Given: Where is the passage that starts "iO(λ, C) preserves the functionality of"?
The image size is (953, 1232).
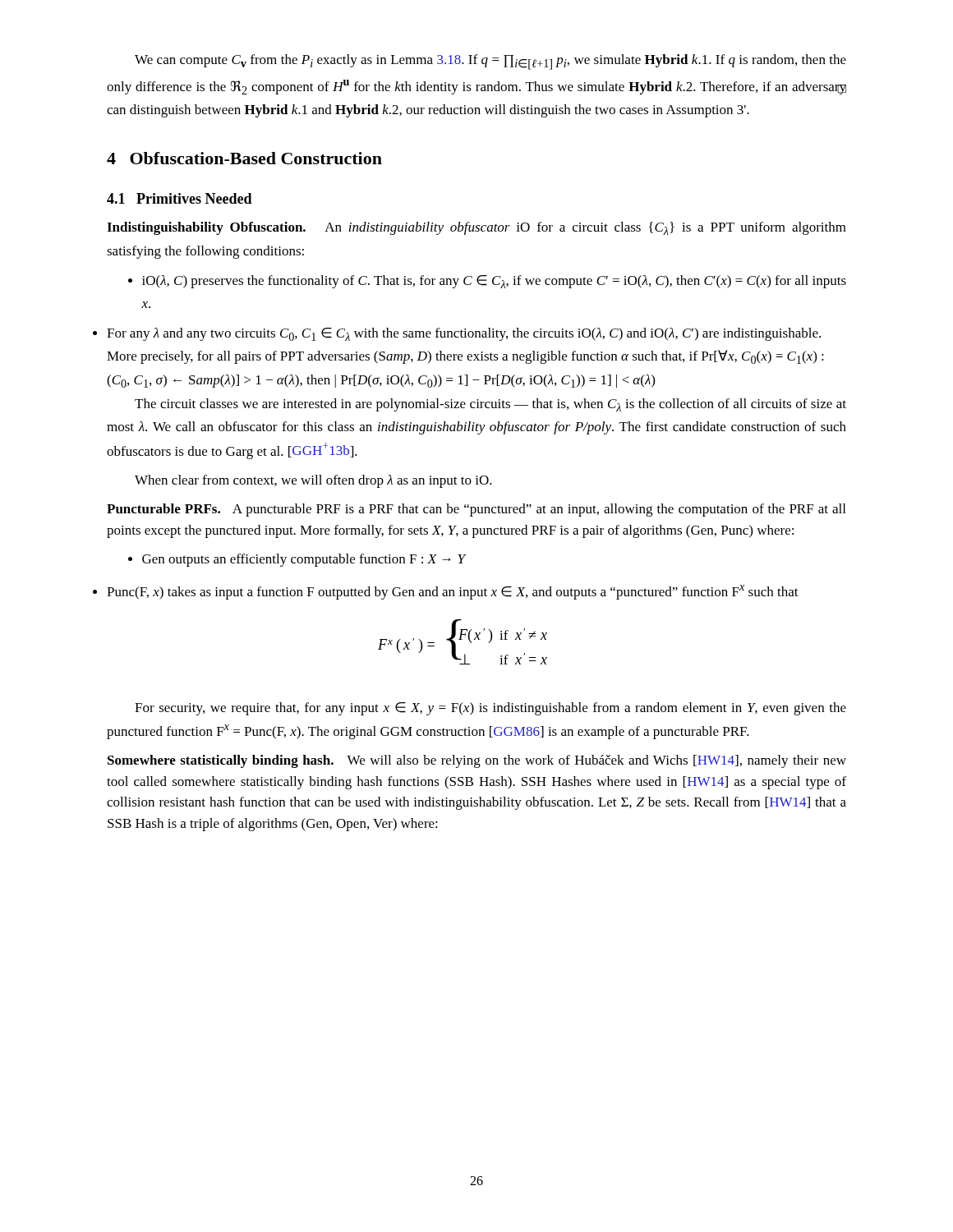Looking at the screenshot, I should tap(494, 292).
